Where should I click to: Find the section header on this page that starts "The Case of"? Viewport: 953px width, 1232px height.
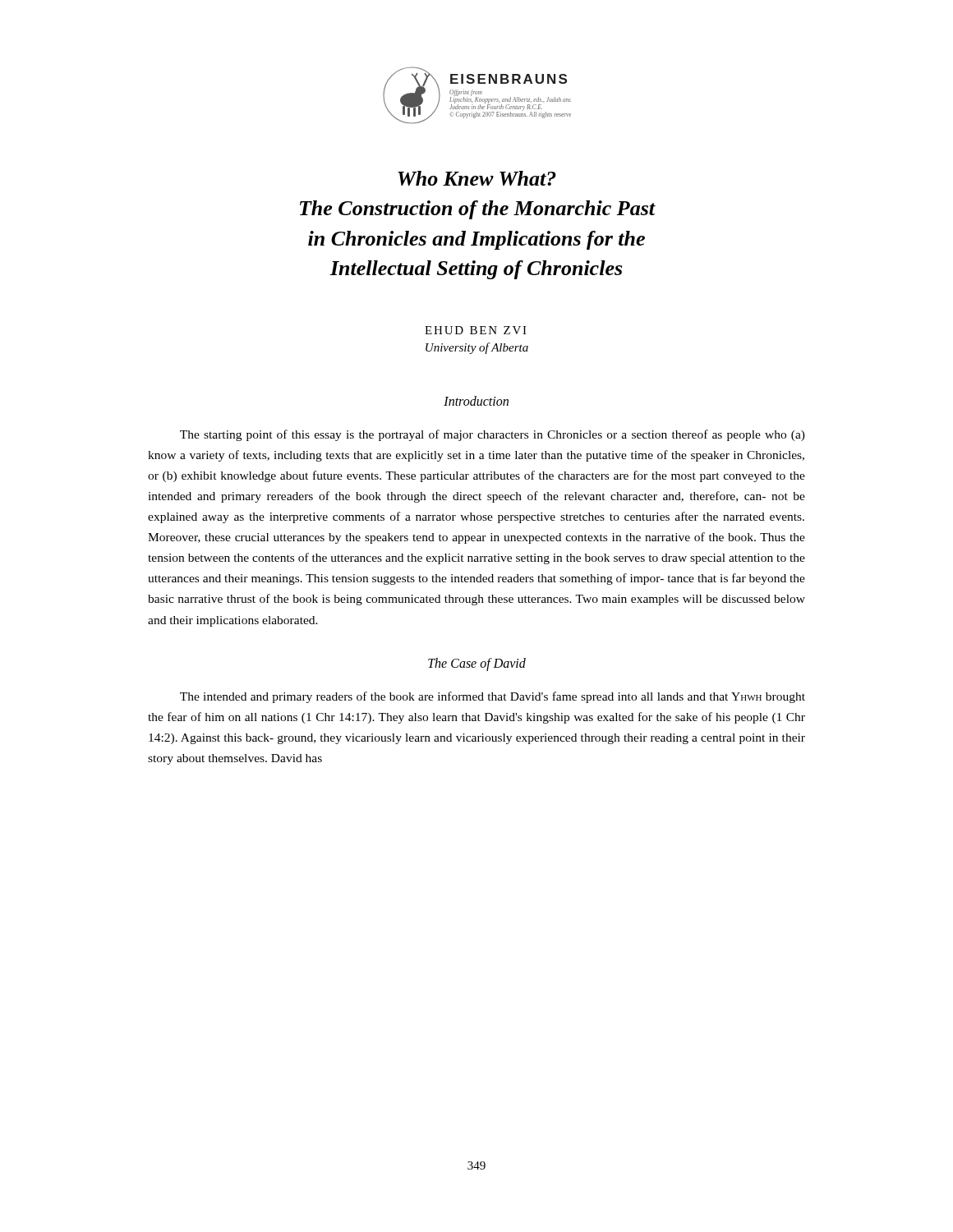[x=476, y=663]
